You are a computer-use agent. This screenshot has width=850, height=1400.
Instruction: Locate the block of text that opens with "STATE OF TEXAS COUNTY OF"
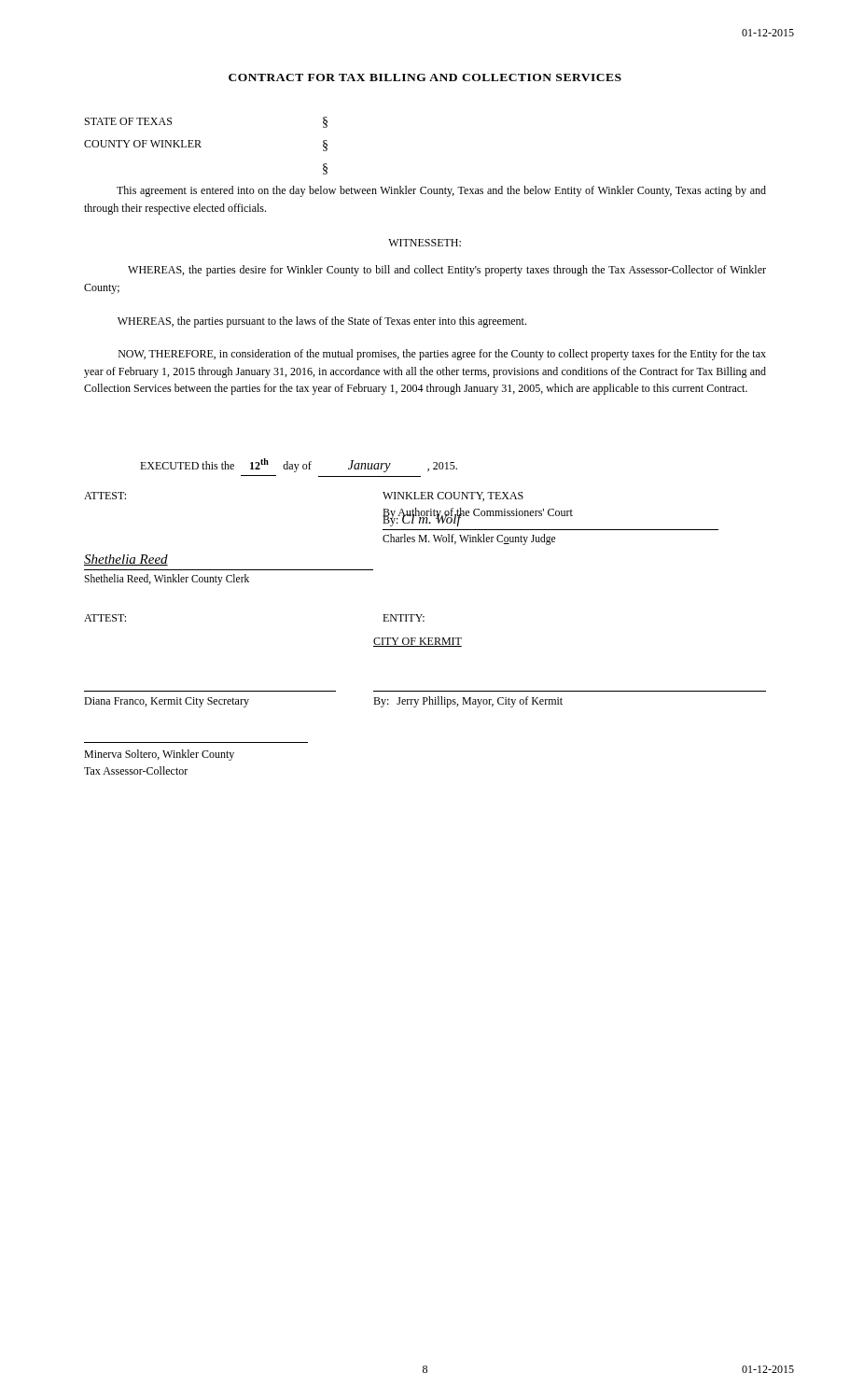(x=130, y=122)
